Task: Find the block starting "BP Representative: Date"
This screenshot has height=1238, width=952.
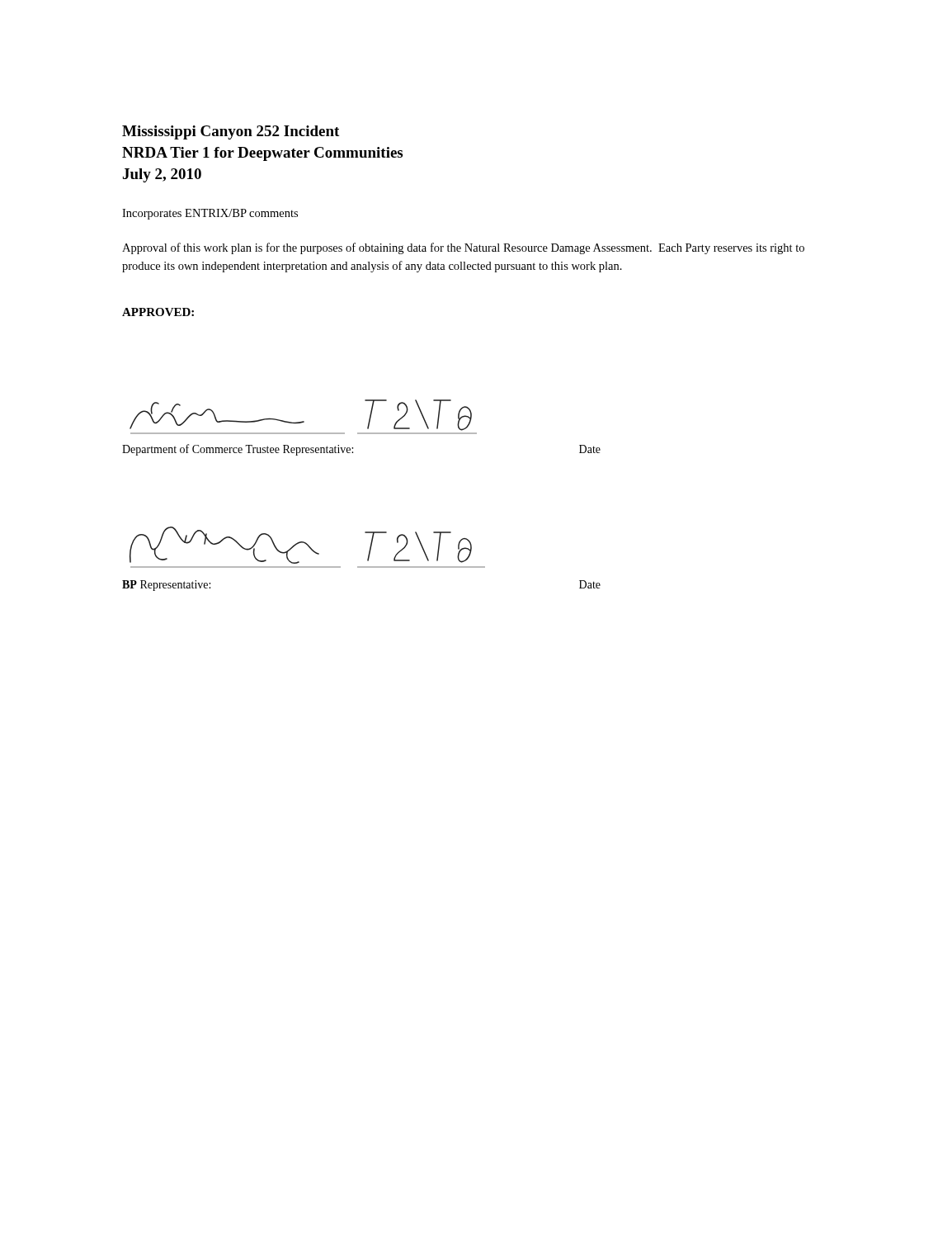Action: 170,586
